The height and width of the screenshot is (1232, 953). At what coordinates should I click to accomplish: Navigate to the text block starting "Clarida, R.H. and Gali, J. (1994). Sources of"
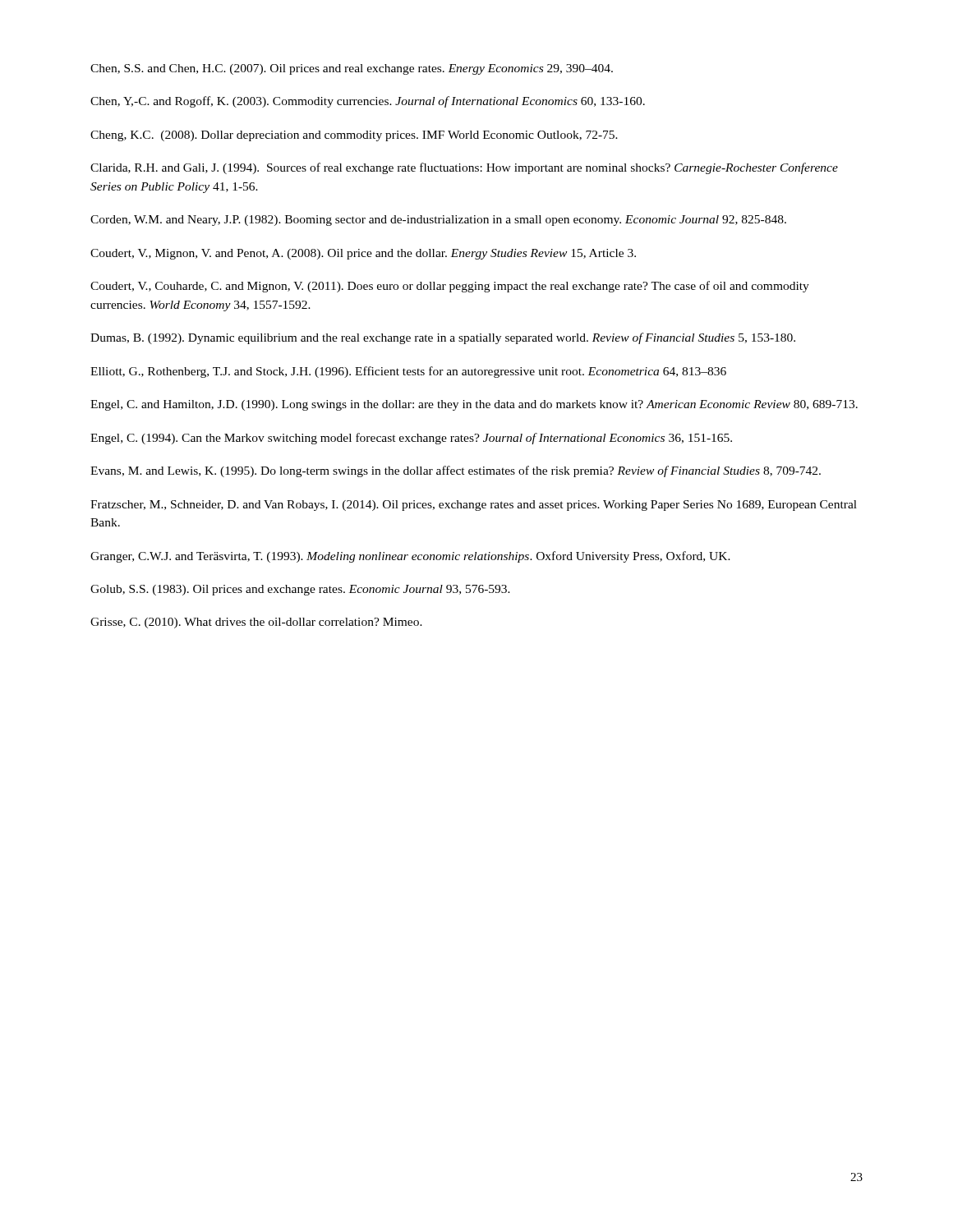pyautogui.click(x=464, y=177)
